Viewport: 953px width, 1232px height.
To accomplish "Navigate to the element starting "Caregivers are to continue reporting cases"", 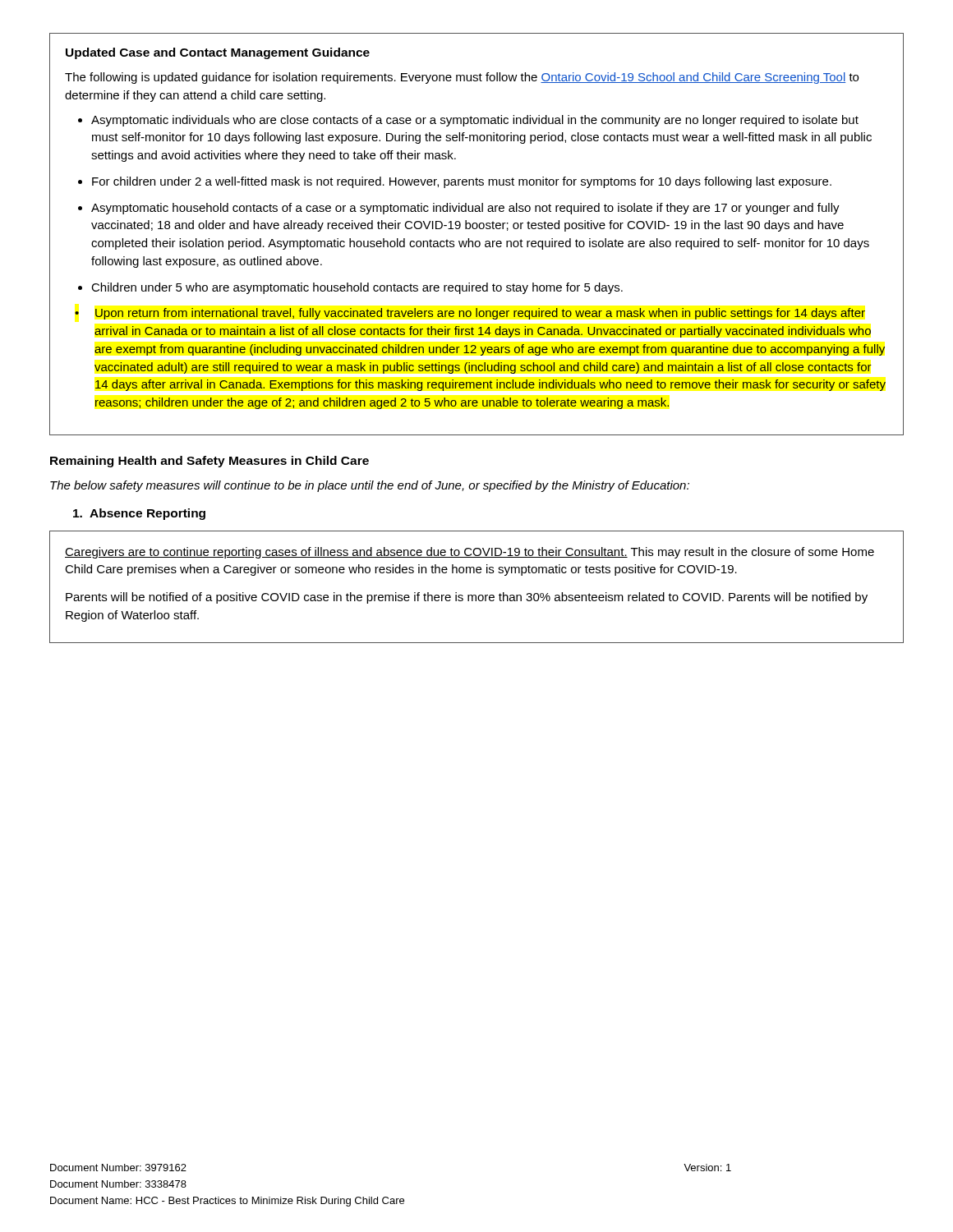I will click(x=470, y=560).
